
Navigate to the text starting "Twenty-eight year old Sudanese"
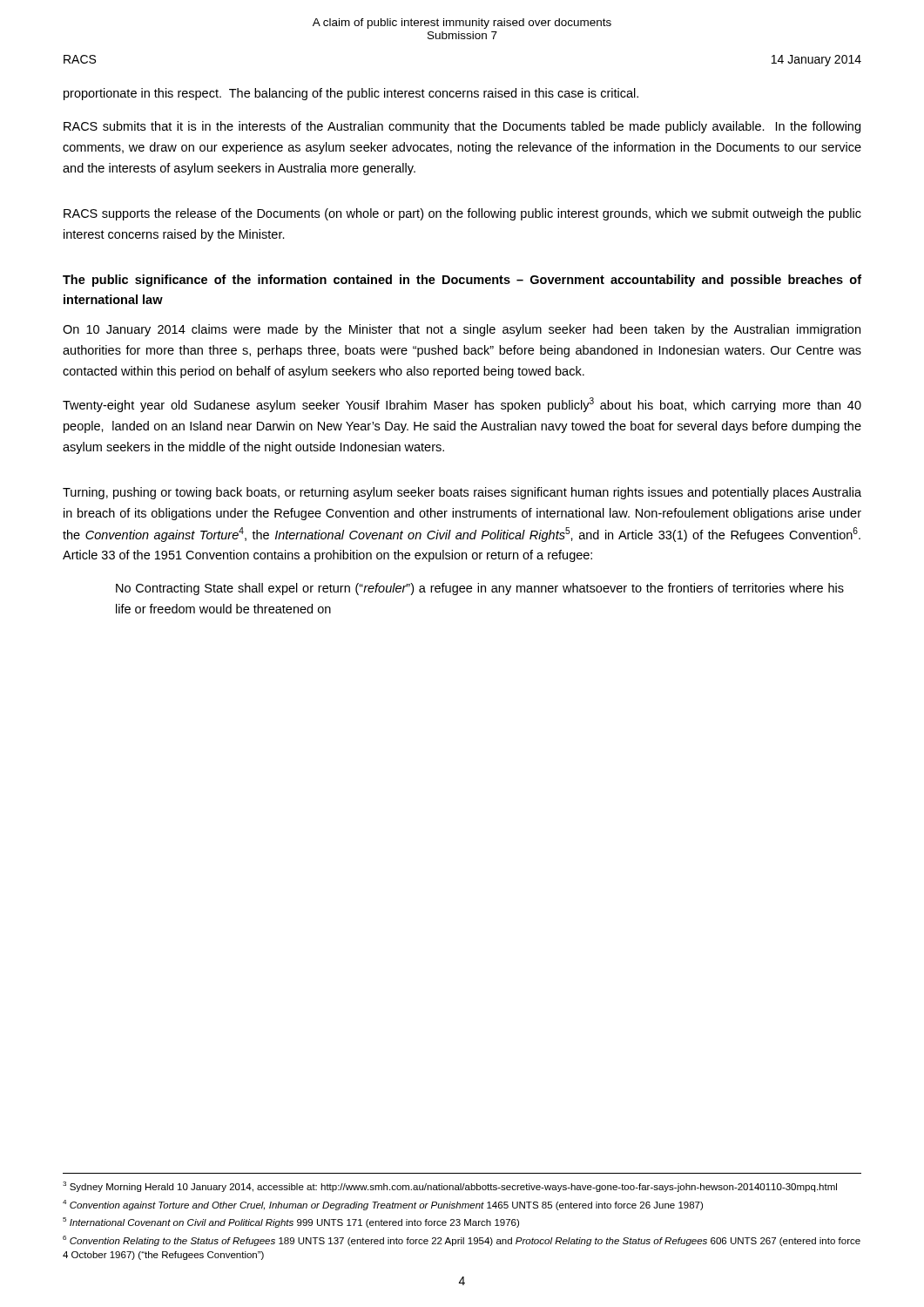point(462,425)
